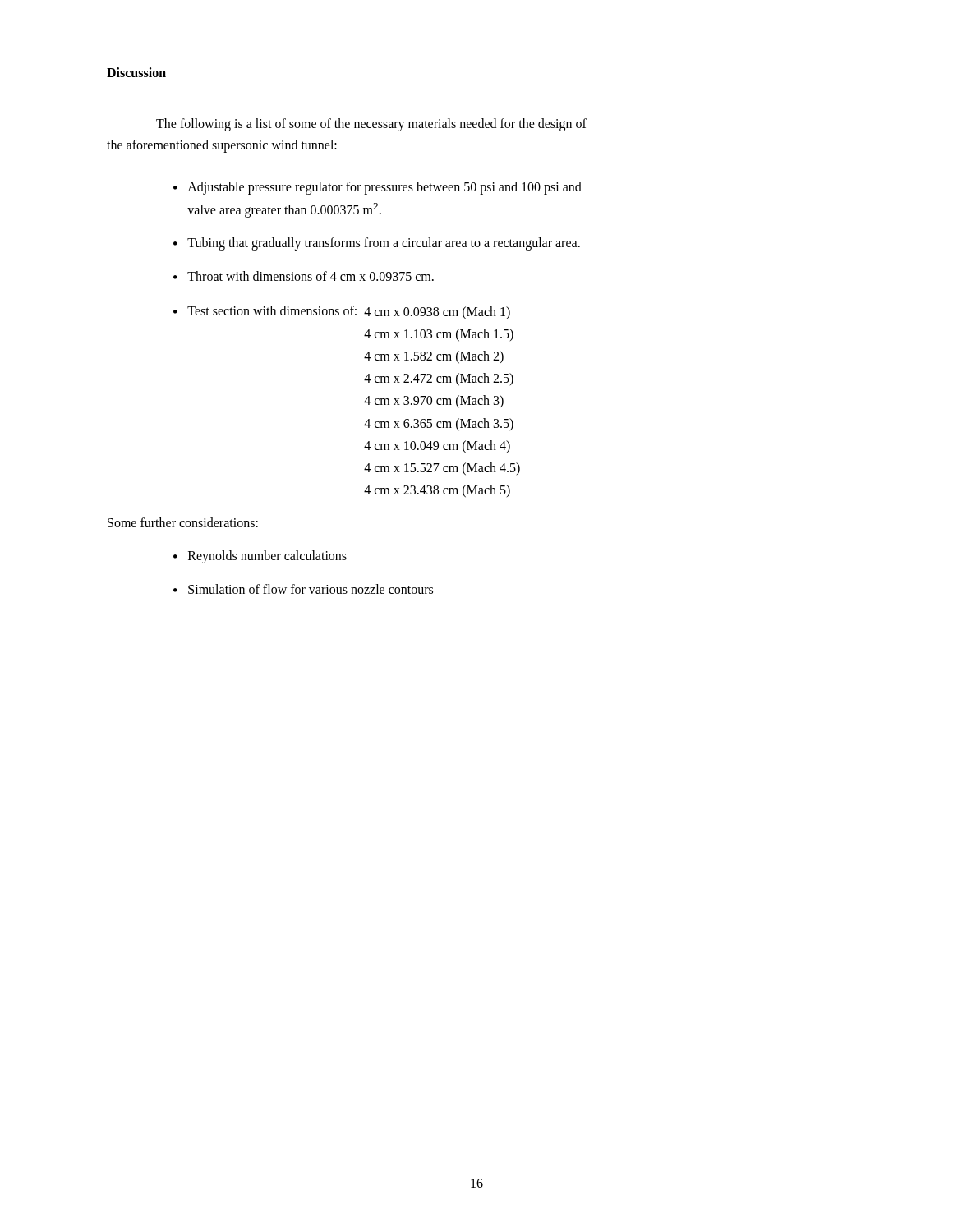The image size is (953, 1232).
Task: Locate the list item with the text "• Tubing that gradually"
Action: [x=509, y=244]
